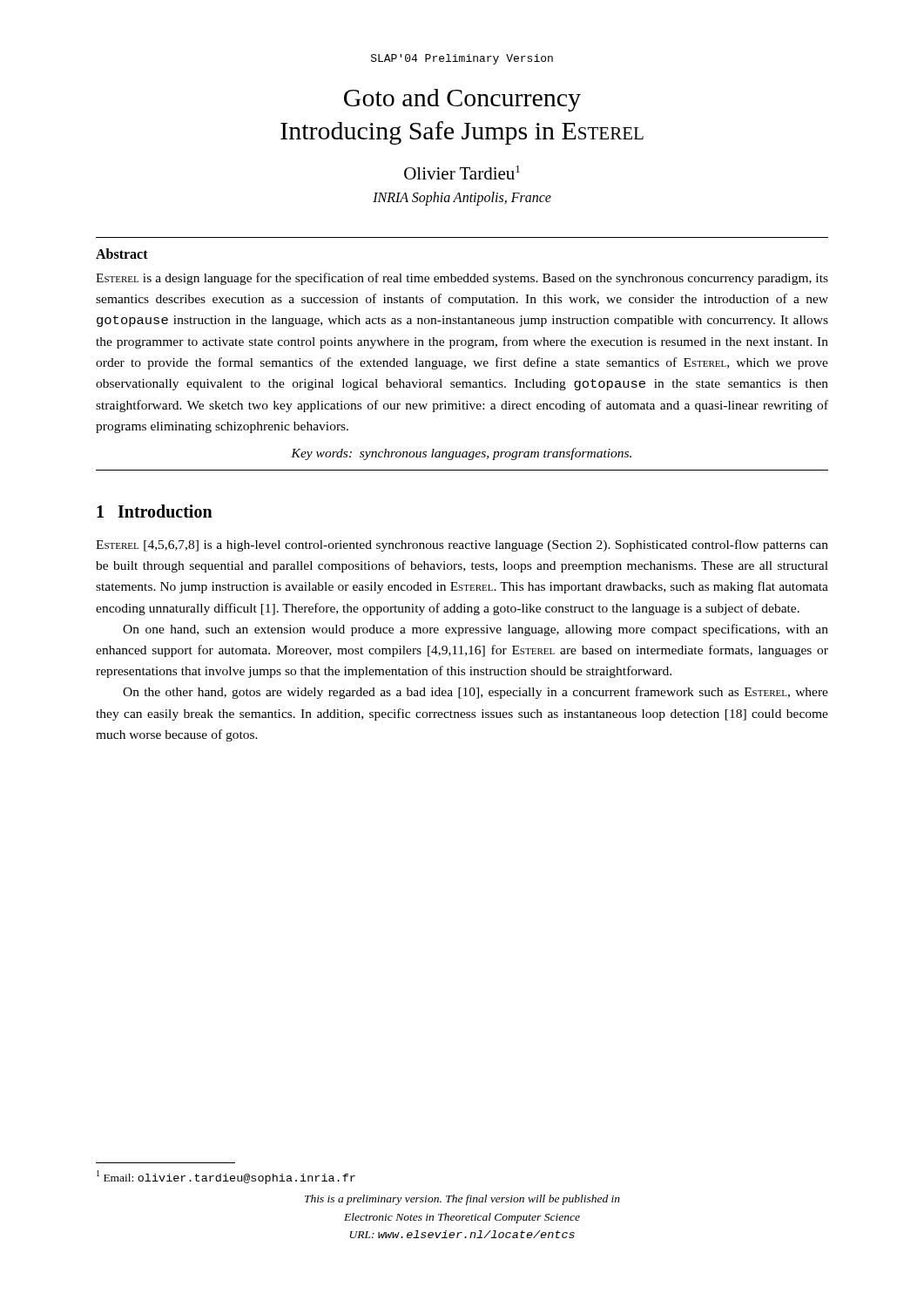This screenshot has height=1307, width=924.
Task: Select the passage starting "Esterel is a design language"
Action: (462, 352)
